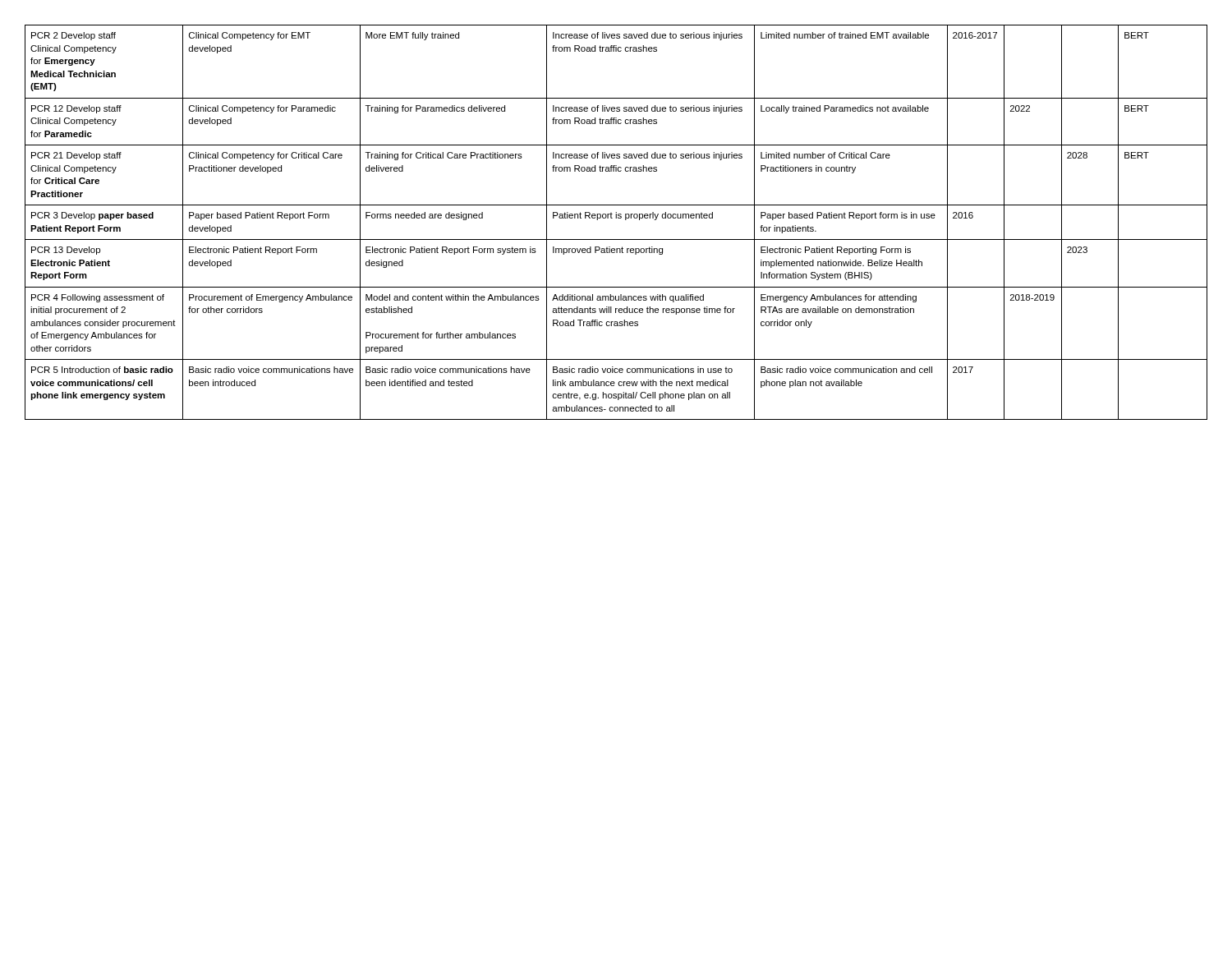
Task: Click the table
Action: 616,222
